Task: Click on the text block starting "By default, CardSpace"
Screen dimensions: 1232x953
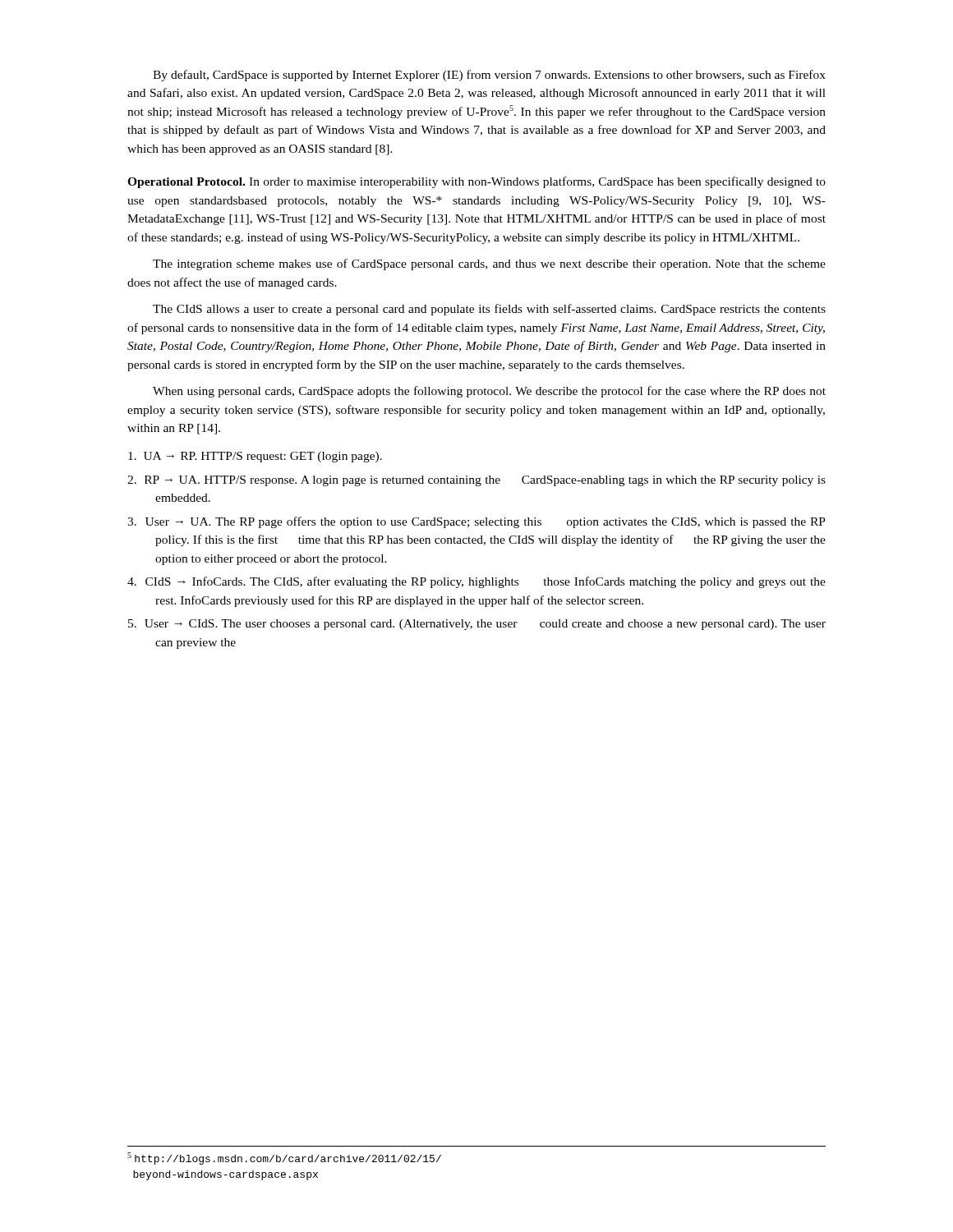Action: click(x=476, y=112)
